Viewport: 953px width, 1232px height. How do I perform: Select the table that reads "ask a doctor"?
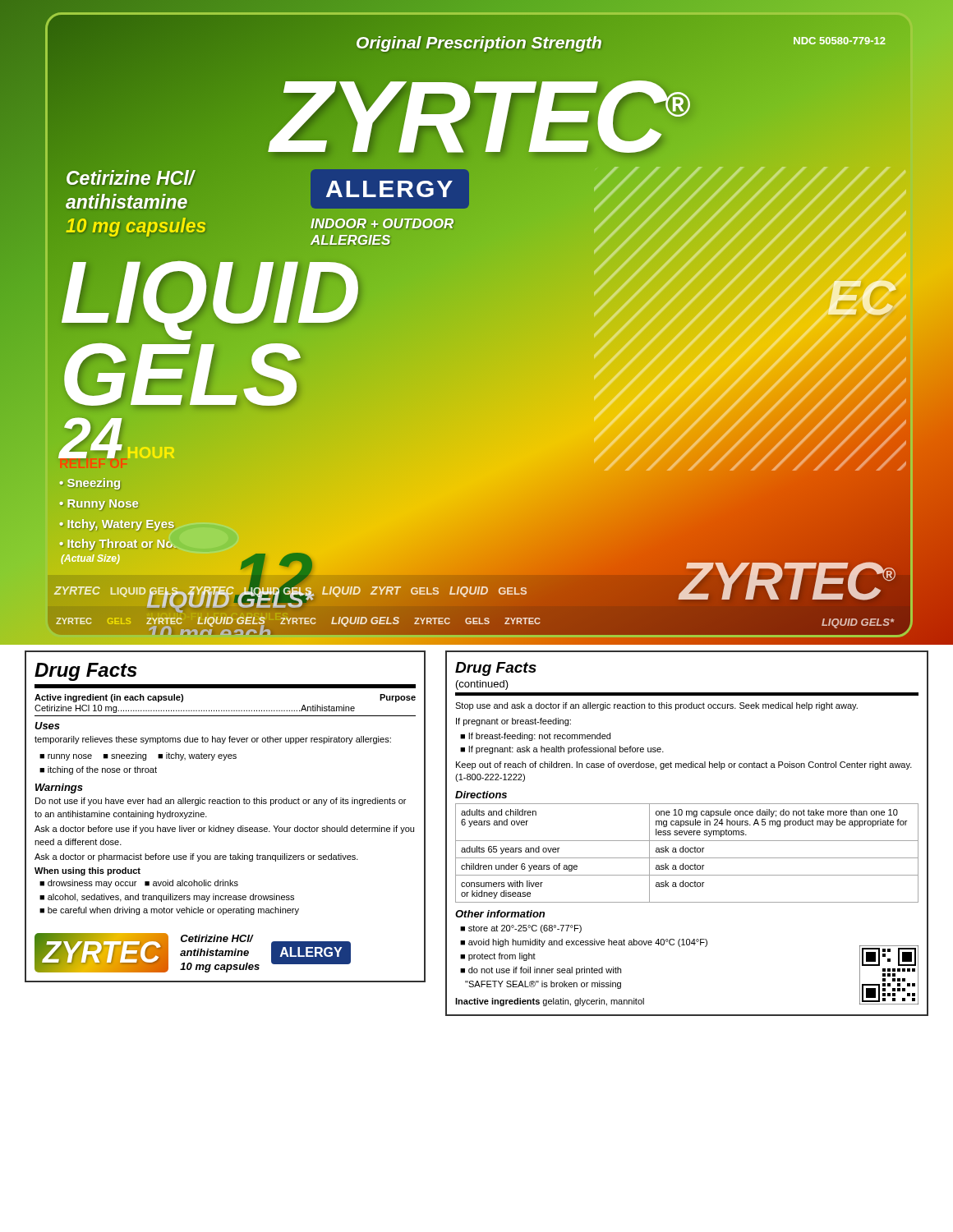(687, 833)
